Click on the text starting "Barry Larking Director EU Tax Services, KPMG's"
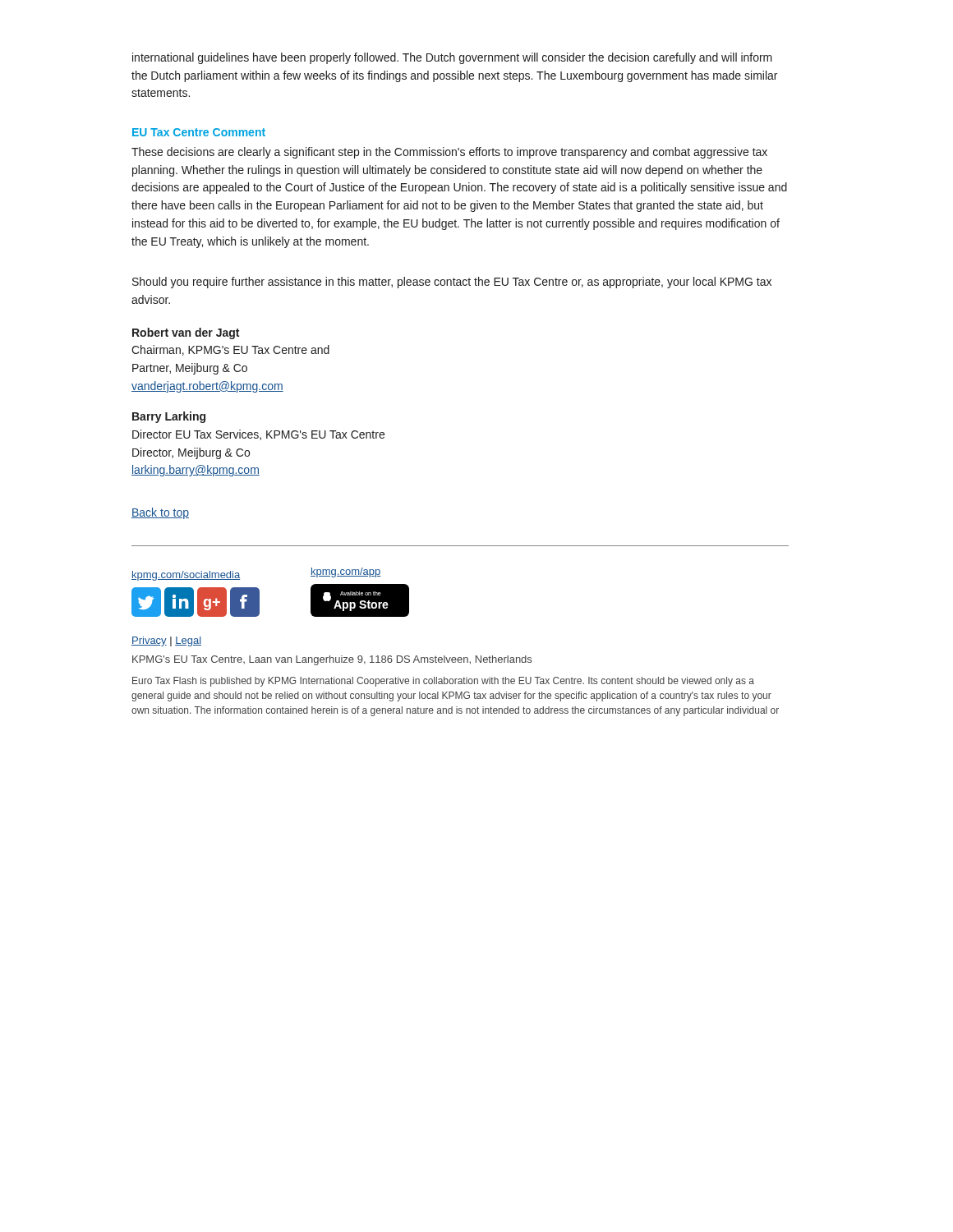 click(x=258, y=443)
